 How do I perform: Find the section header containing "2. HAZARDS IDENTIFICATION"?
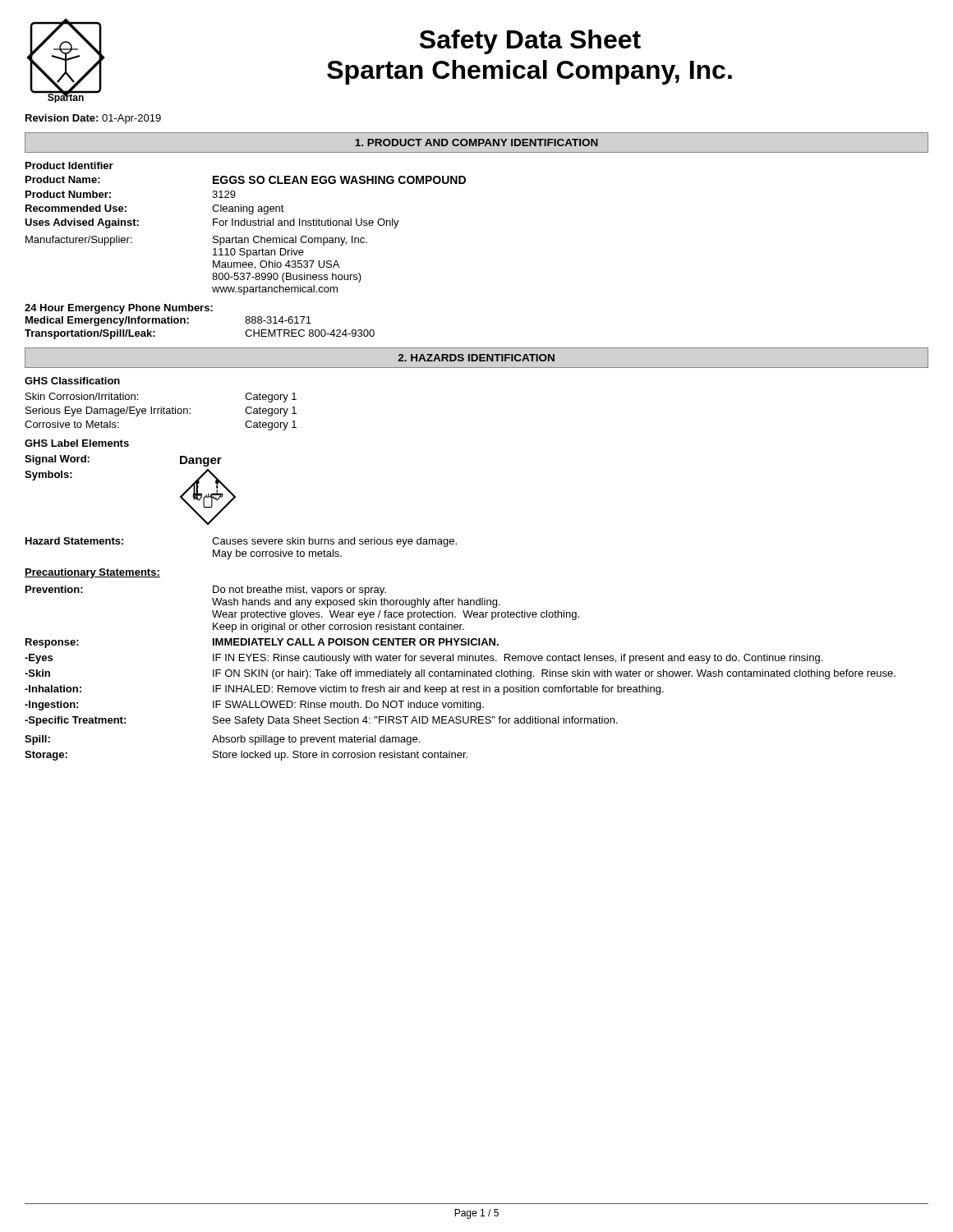pos(476,358)
